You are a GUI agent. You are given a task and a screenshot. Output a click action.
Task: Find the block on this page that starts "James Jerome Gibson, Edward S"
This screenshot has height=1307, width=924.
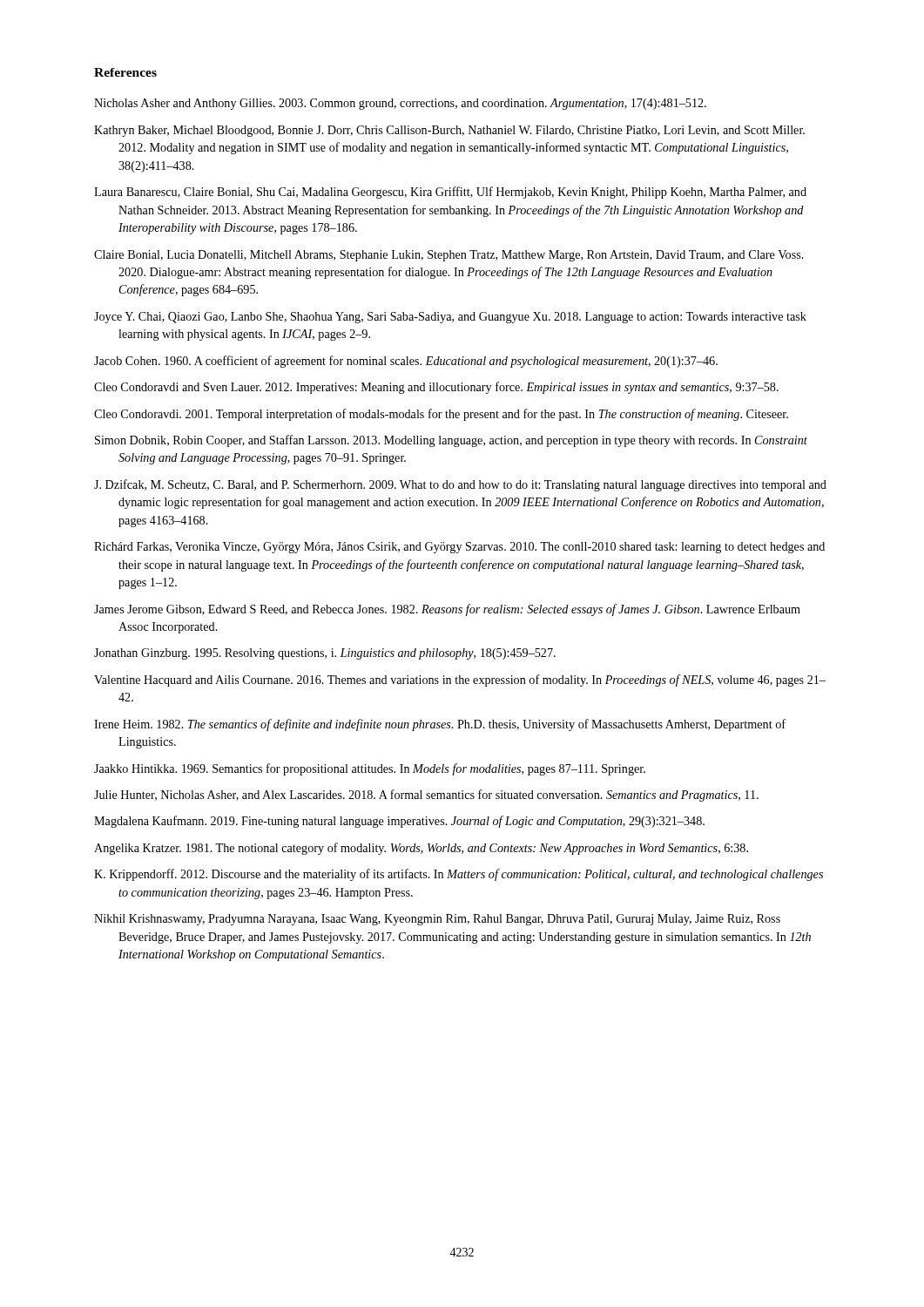tap(447, 618)
